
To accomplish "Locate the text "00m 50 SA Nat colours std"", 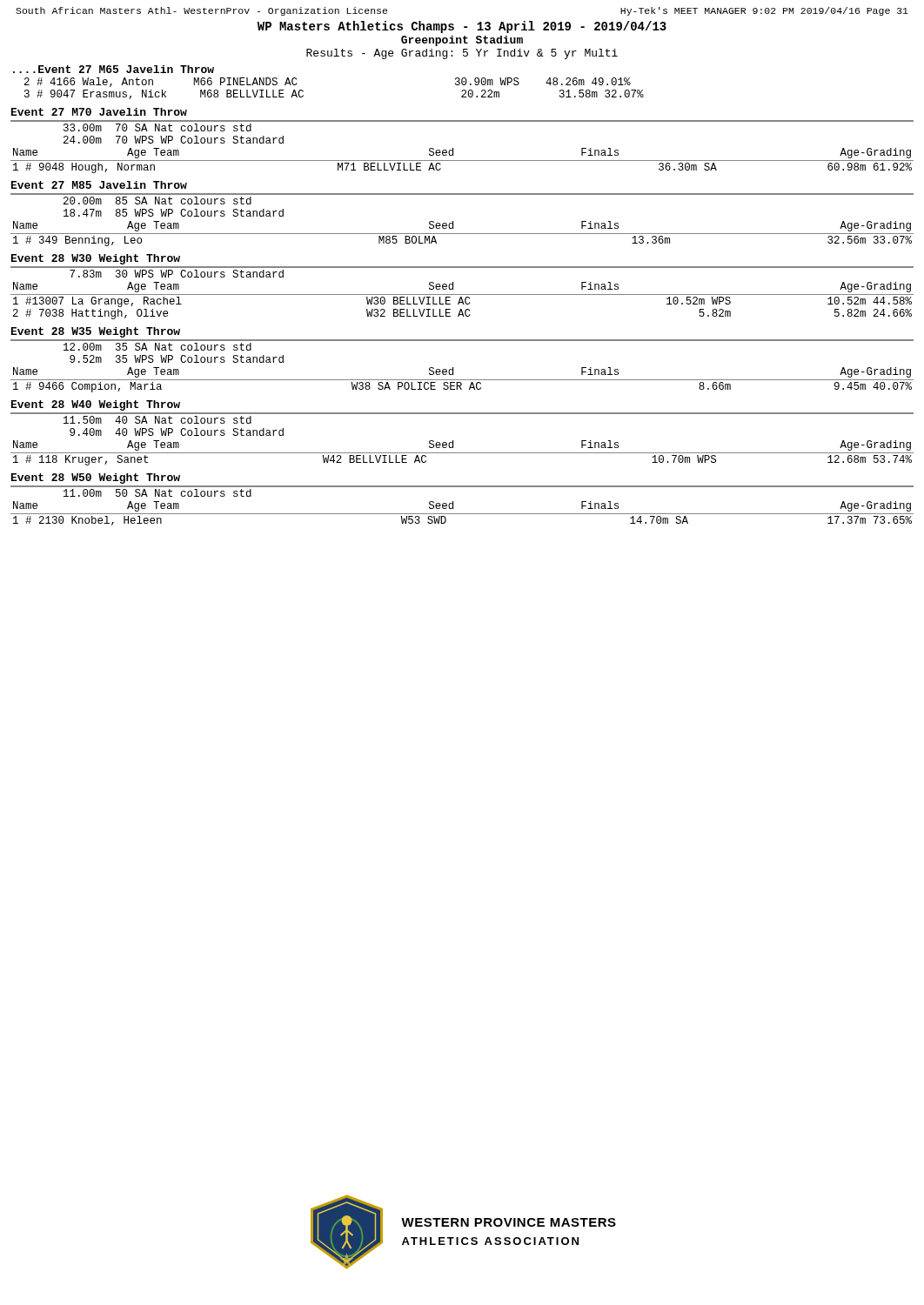I will [x=131, y=494].
